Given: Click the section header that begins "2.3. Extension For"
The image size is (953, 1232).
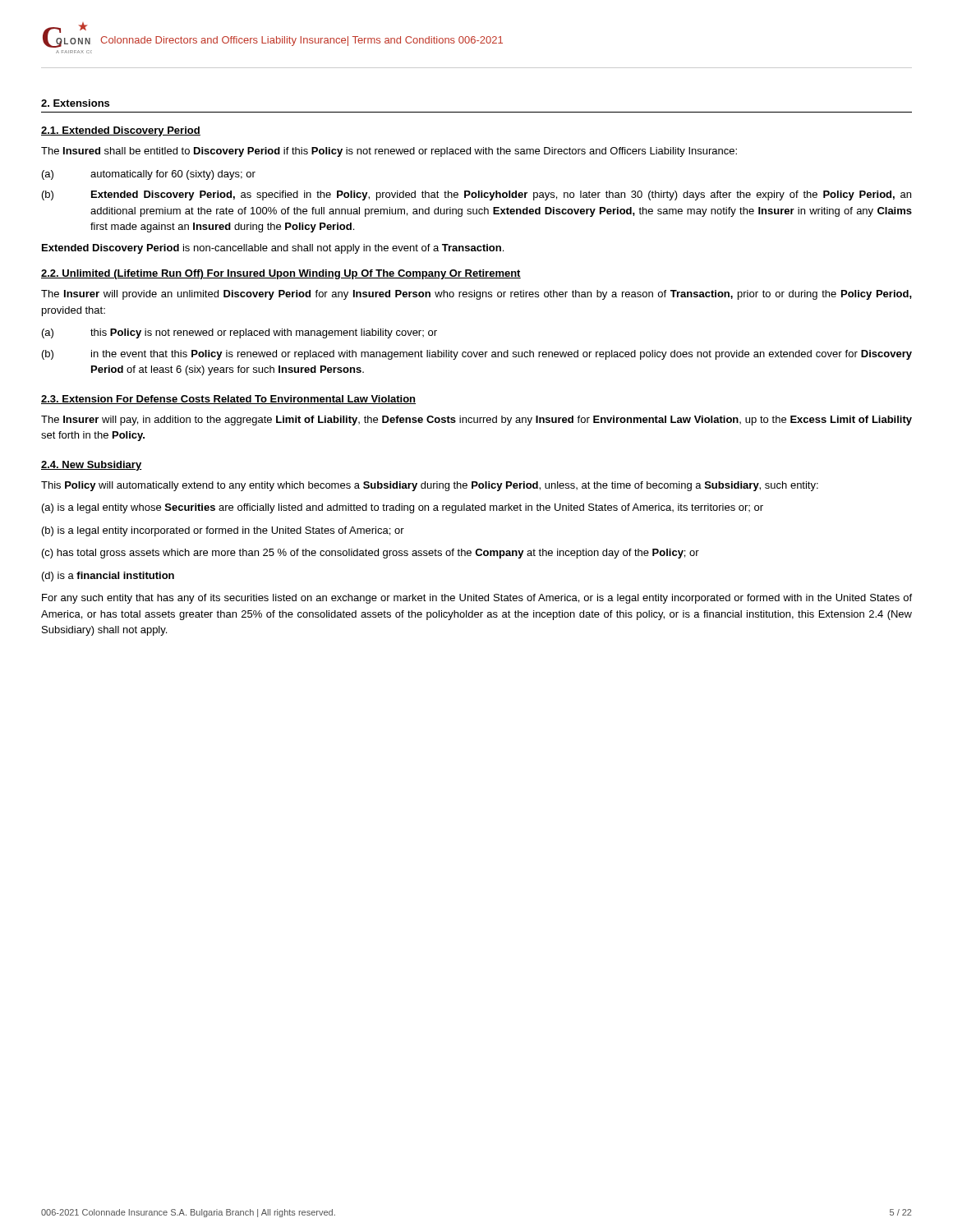Looking at the screenshot, I should coord(228,398).
